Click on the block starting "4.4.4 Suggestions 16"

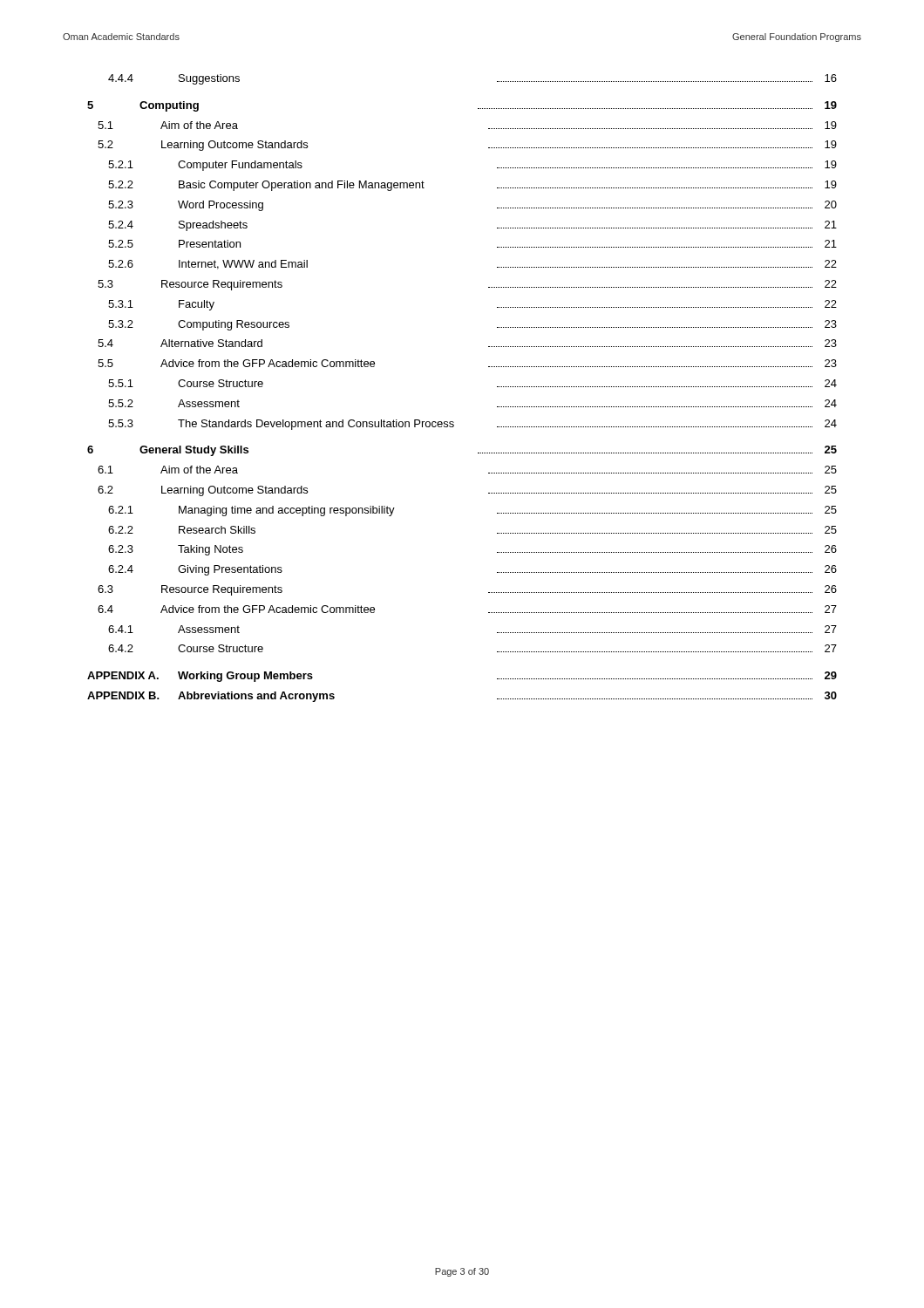click(121, 80)
